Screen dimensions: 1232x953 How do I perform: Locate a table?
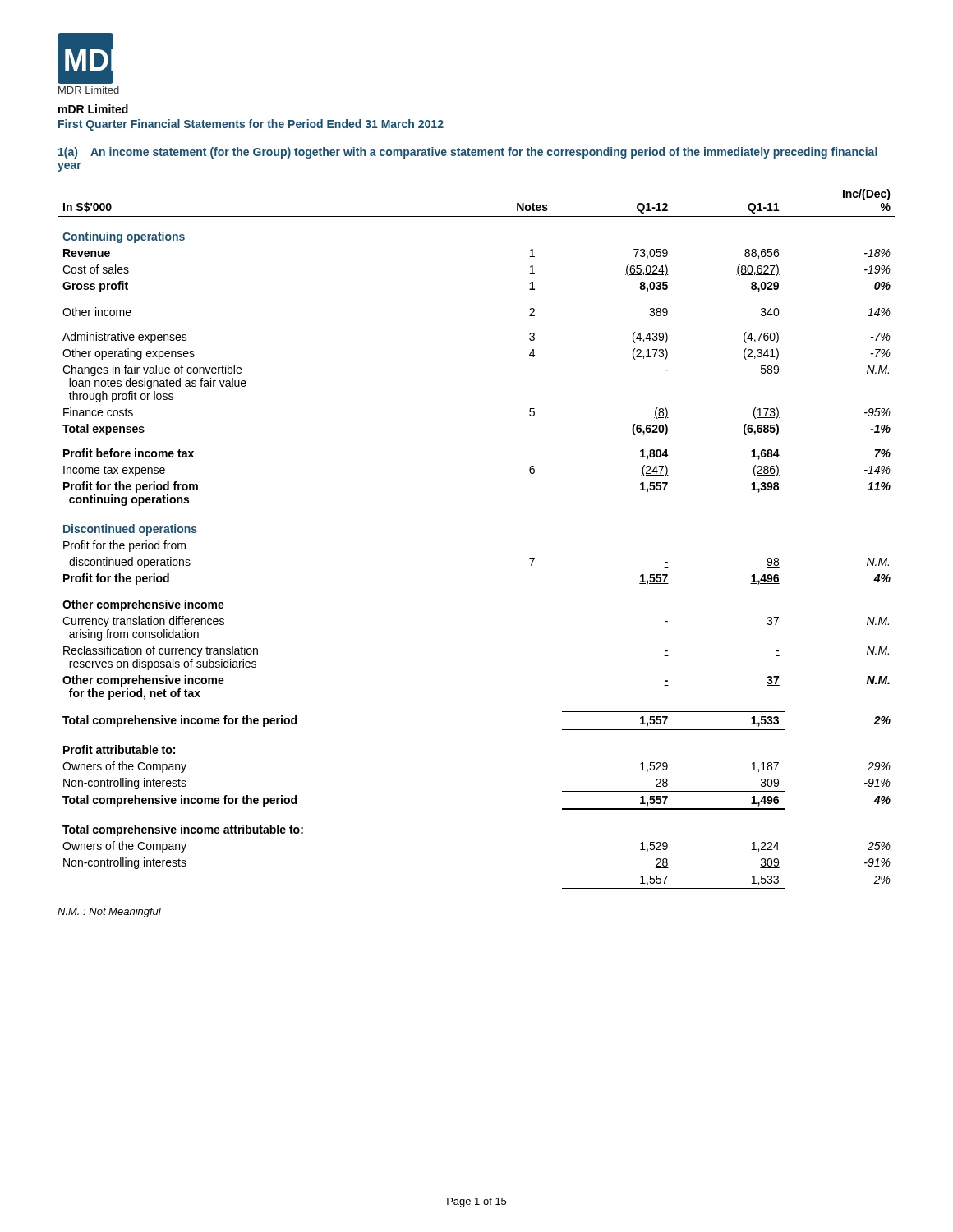tap(476, 538)
